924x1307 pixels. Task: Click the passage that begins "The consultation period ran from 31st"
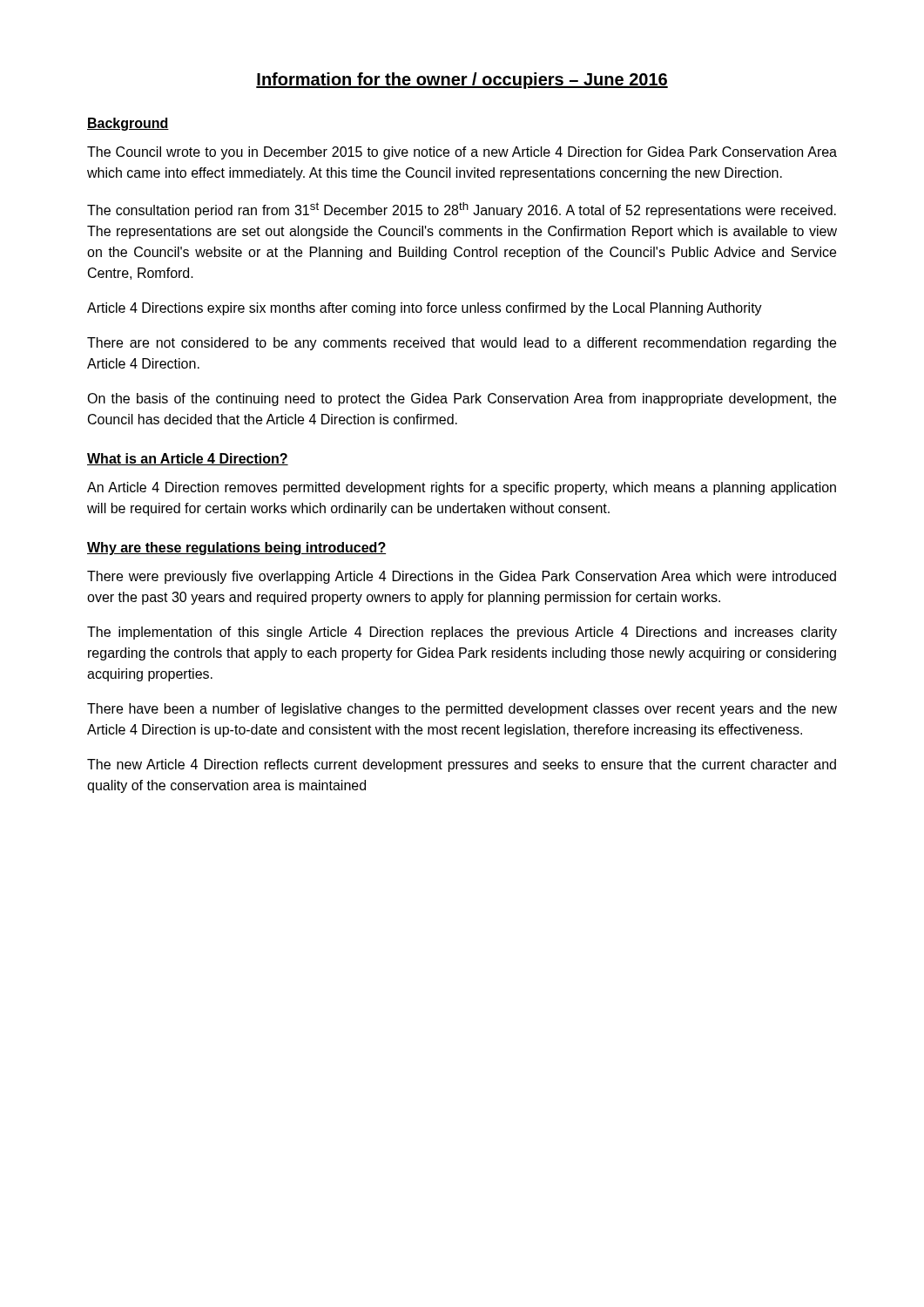tap(462, 240)
